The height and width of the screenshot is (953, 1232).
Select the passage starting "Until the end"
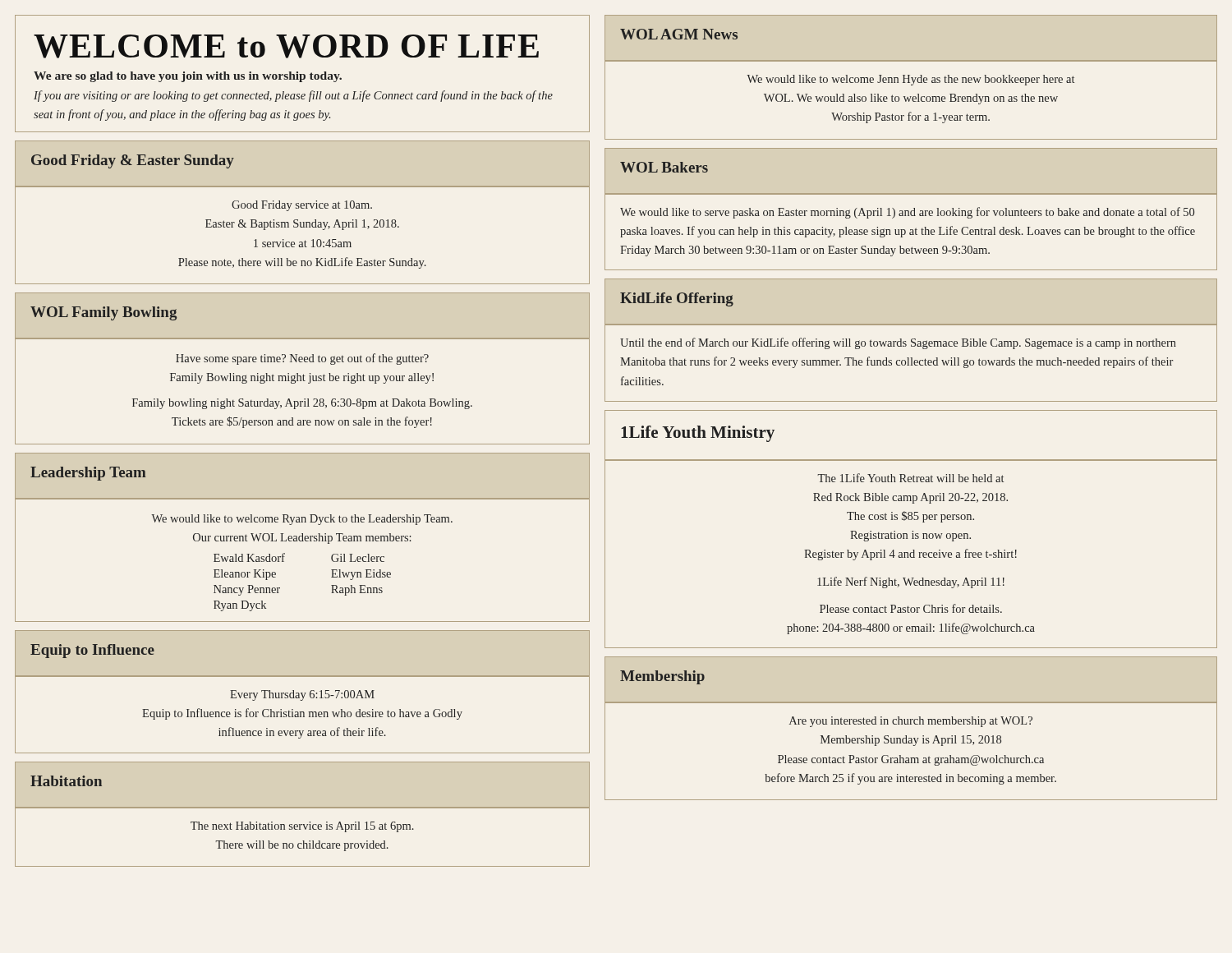911,362
